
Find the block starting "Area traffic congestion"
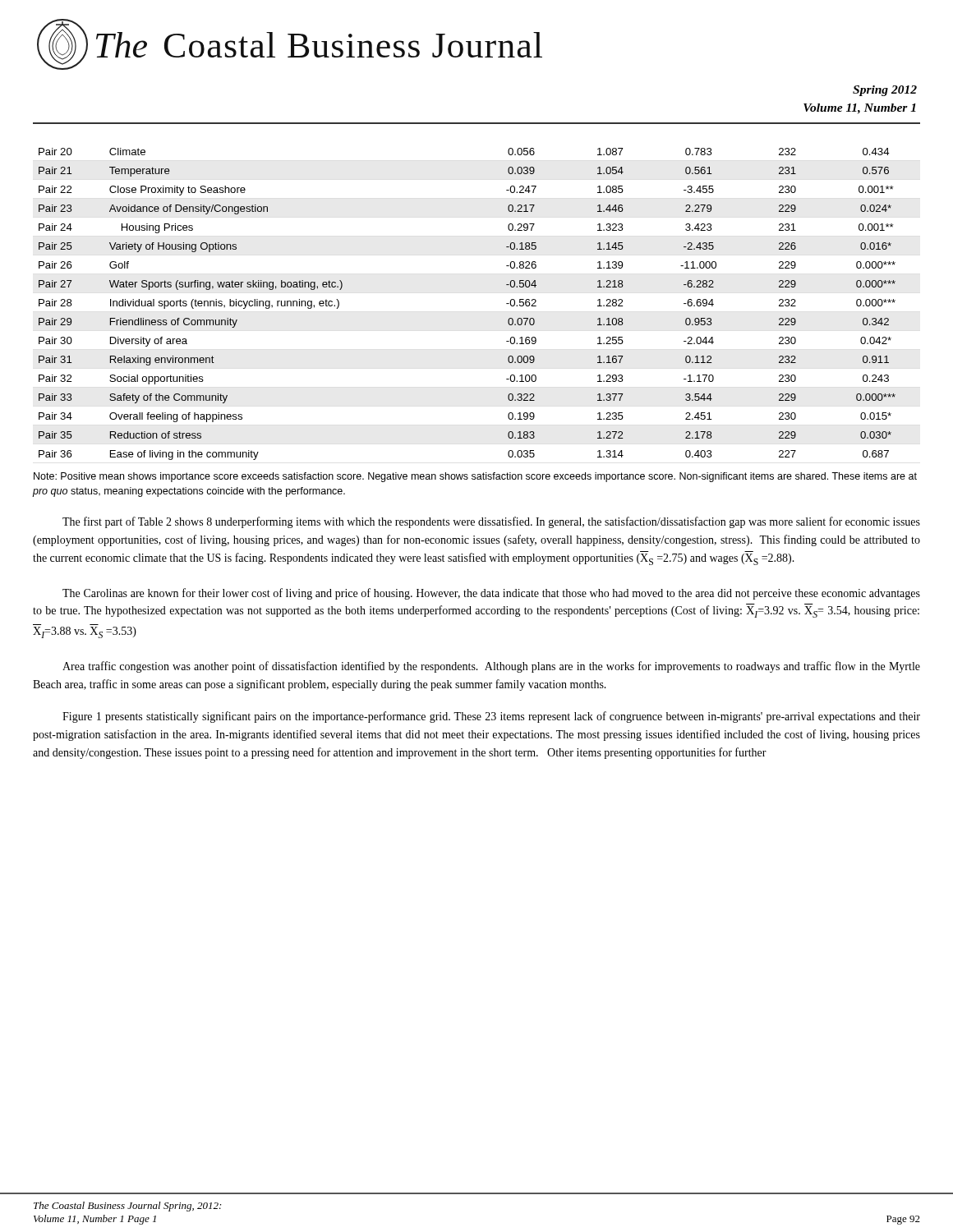click(476, 675)
